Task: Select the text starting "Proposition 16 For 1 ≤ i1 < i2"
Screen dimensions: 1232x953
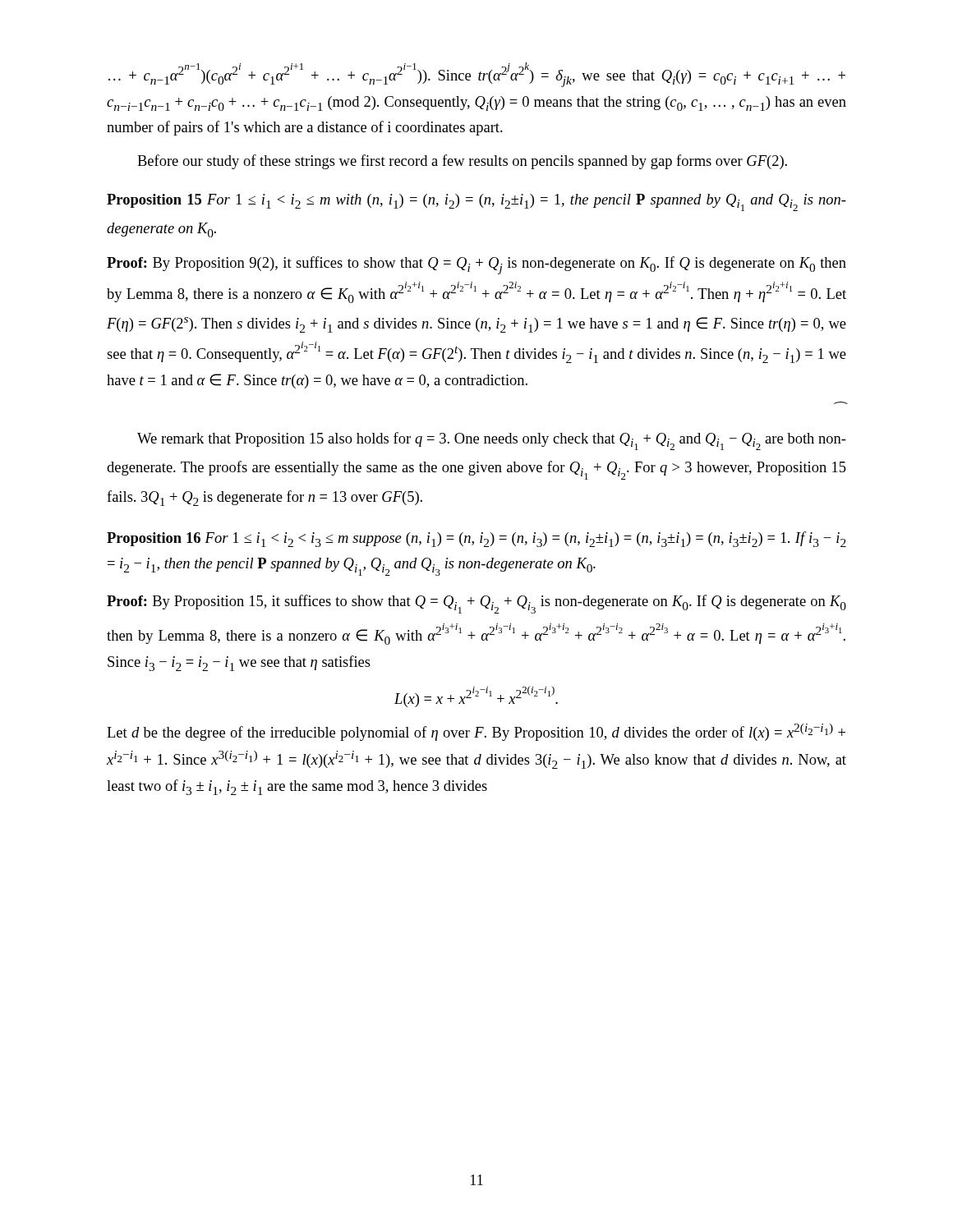Action: pos(476,554)
